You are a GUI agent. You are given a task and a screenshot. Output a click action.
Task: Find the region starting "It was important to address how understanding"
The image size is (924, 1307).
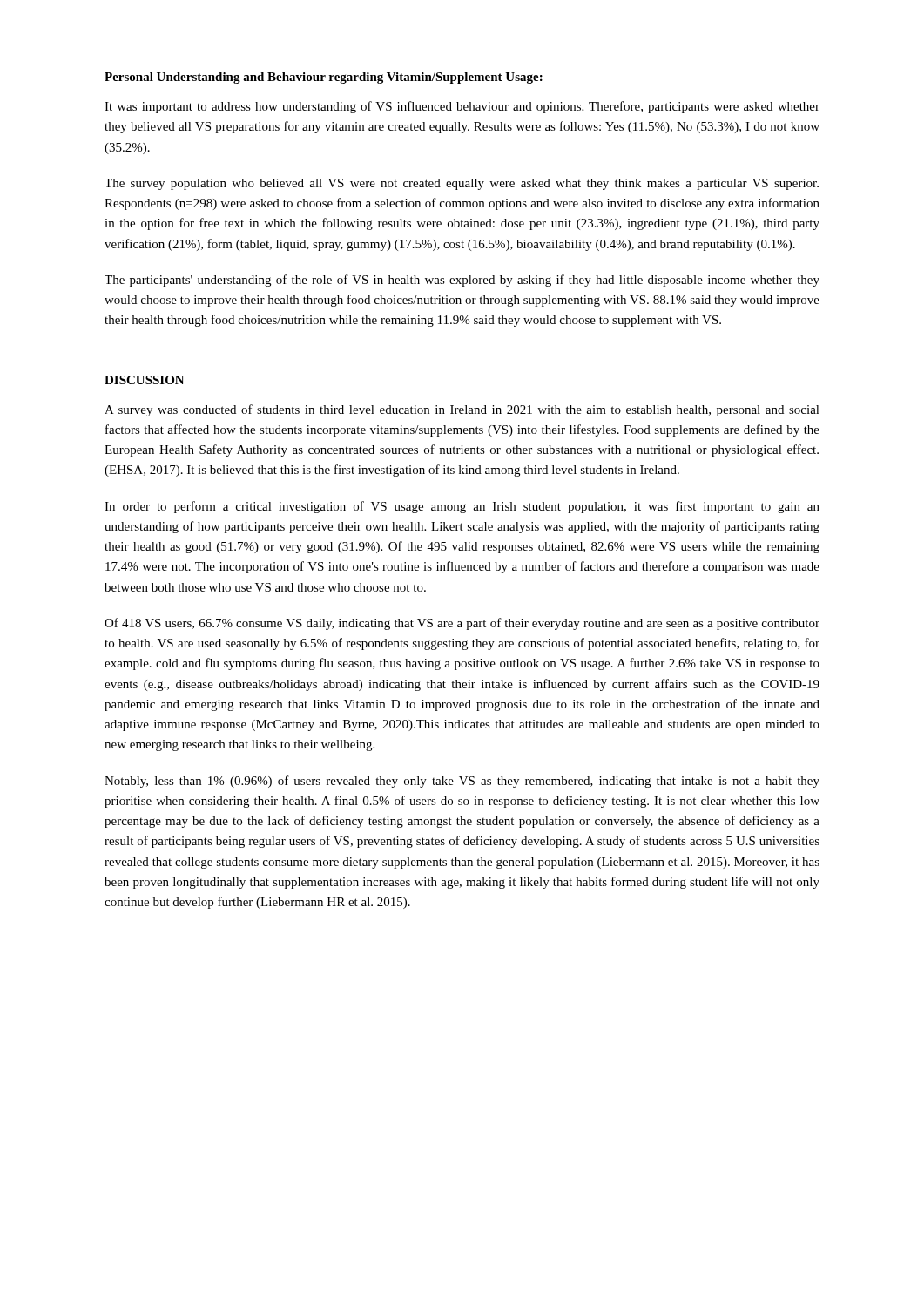[x=462, y=127]
